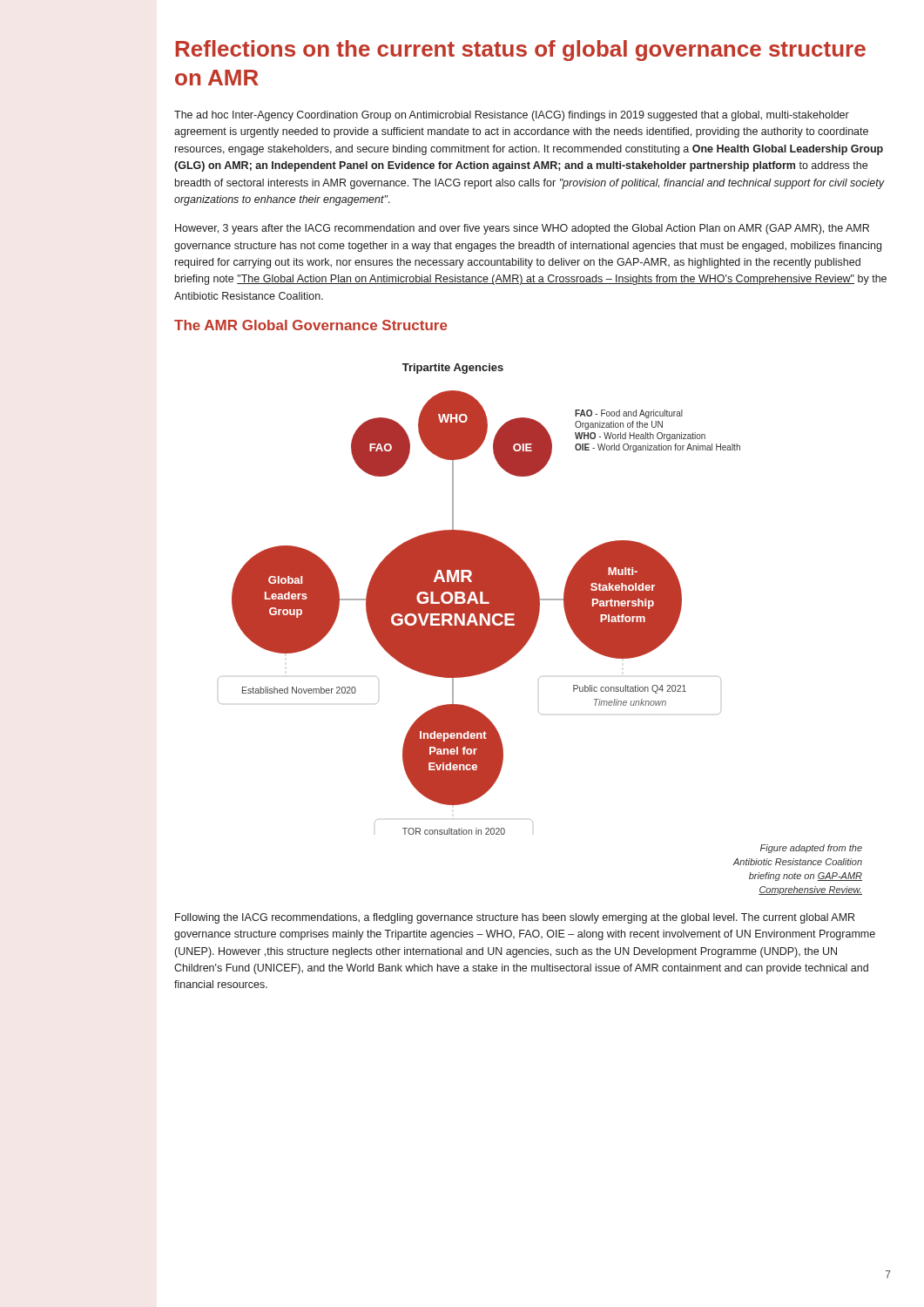Click on the text starting "Figure adapted from the Antibiotic Resistance Coalition briefing"
Screen dimensions: 1307x924
coord(798,869)
